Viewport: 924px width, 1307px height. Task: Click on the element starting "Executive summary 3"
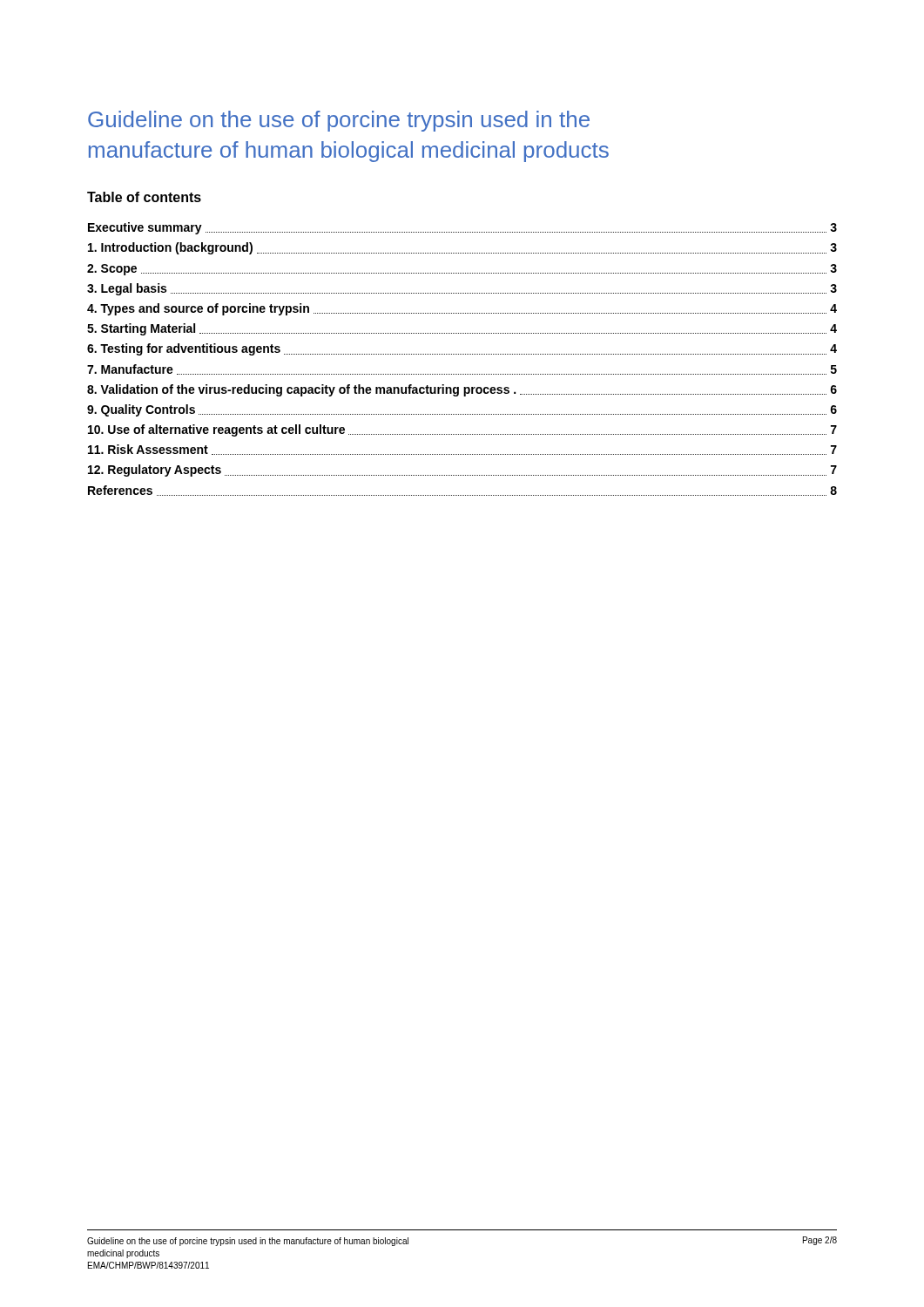(462, 228)
